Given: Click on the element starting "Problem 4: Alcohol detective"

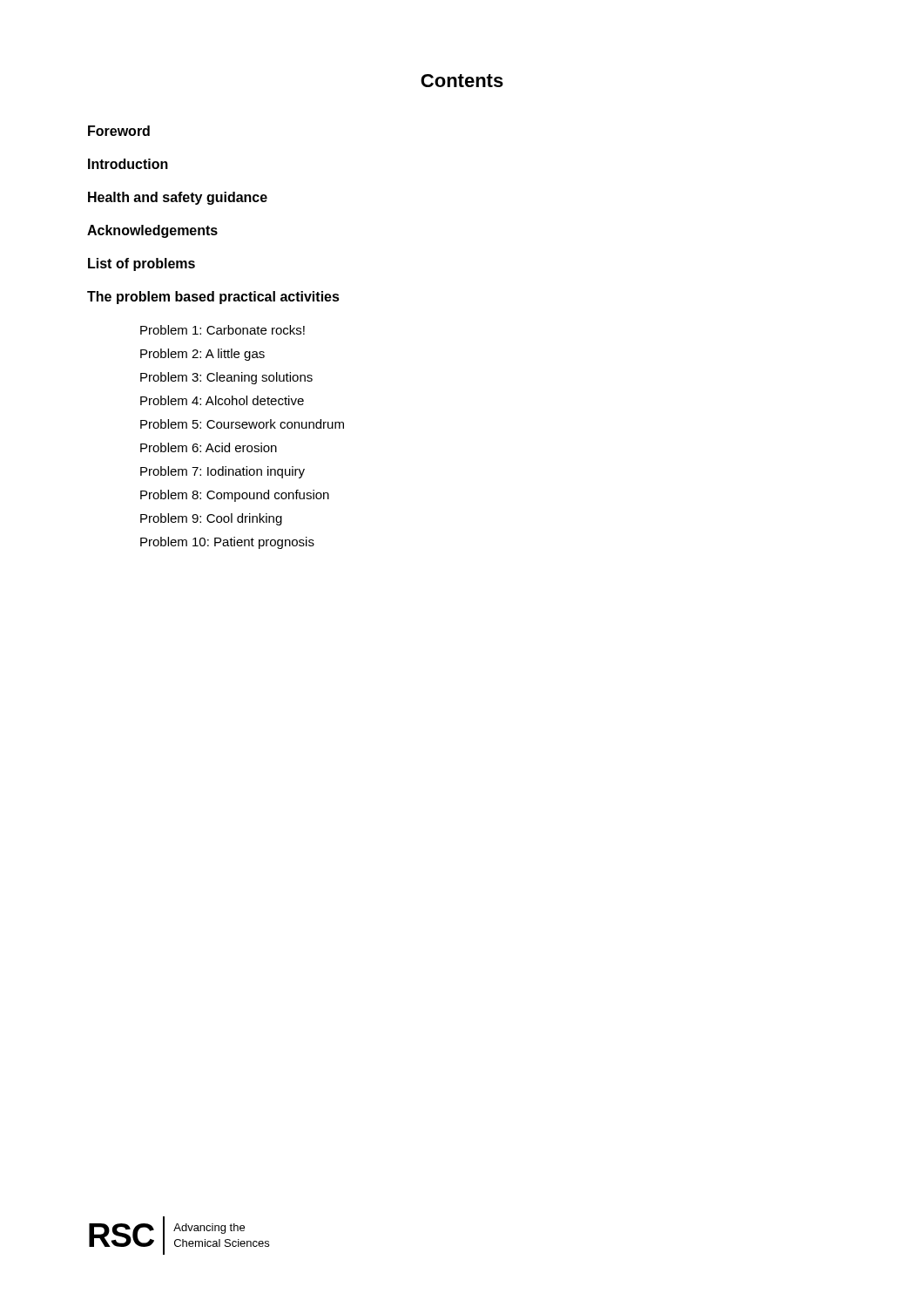Looking at the screenshot, I should pyautogui.click(x=222, y=400).
